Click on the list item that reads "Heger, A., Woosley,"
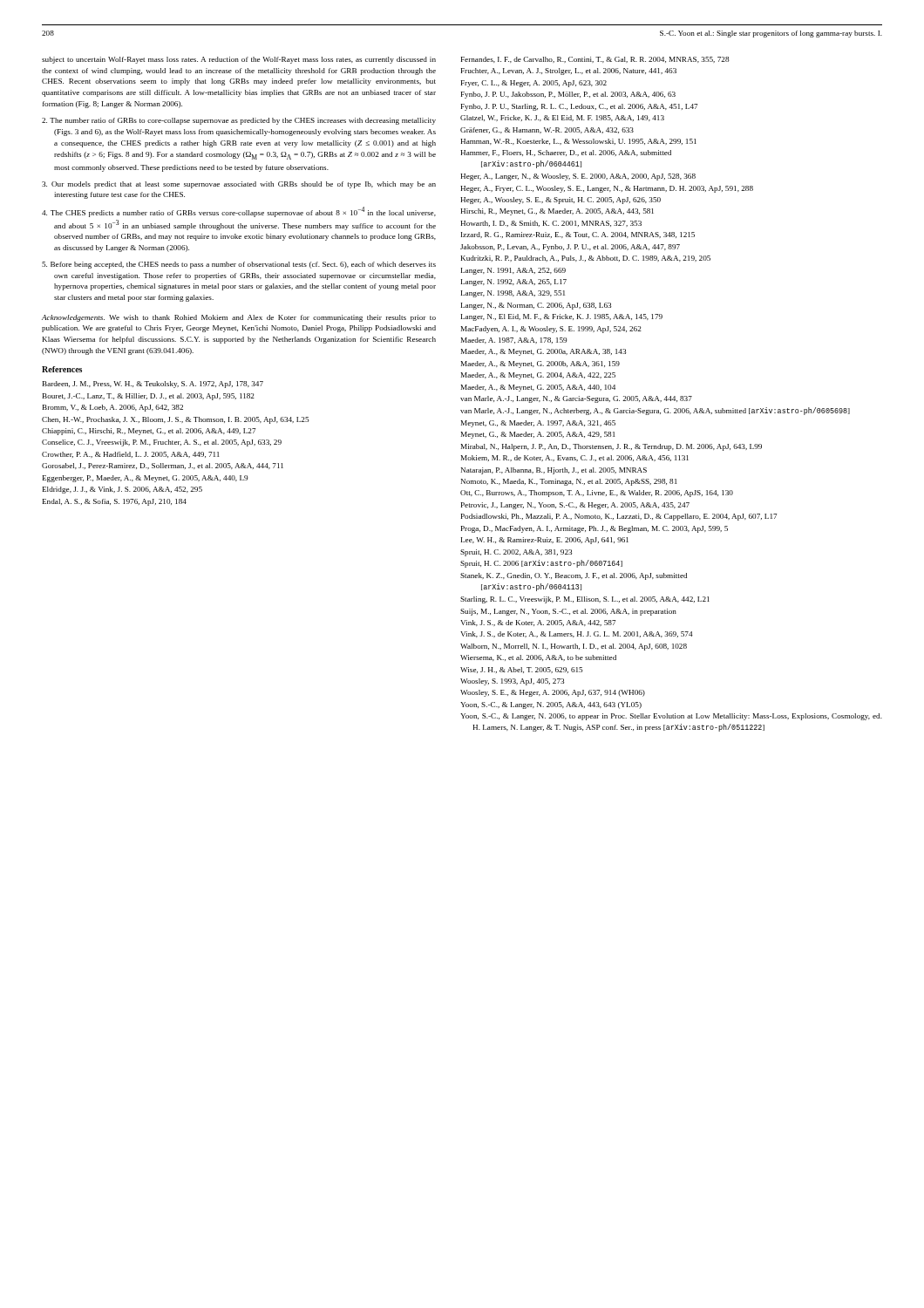 tap(561, 200)
